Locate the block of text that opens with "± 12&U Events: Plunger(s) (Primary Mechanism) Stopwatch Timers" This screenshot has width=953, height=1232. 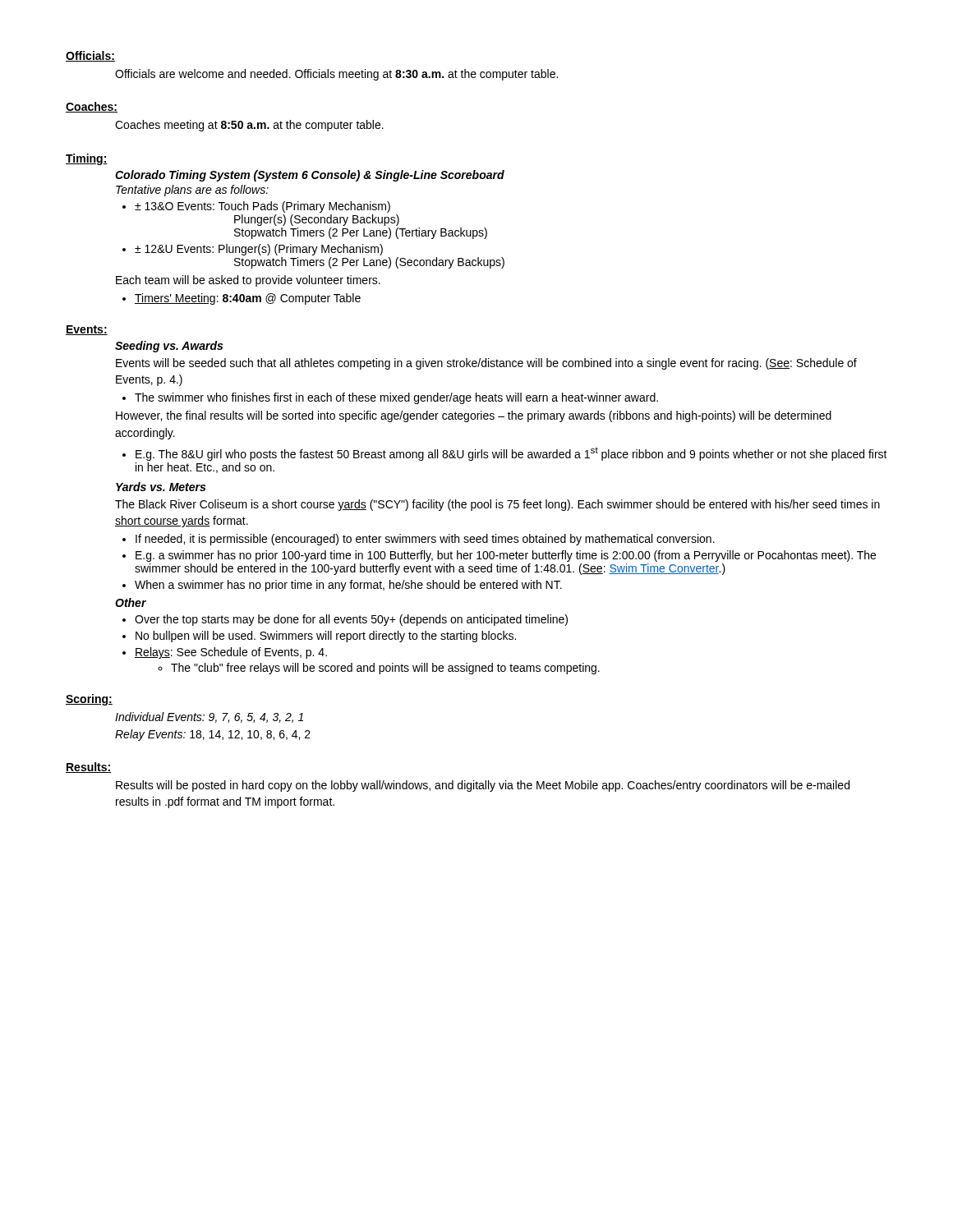coord(501,255)
